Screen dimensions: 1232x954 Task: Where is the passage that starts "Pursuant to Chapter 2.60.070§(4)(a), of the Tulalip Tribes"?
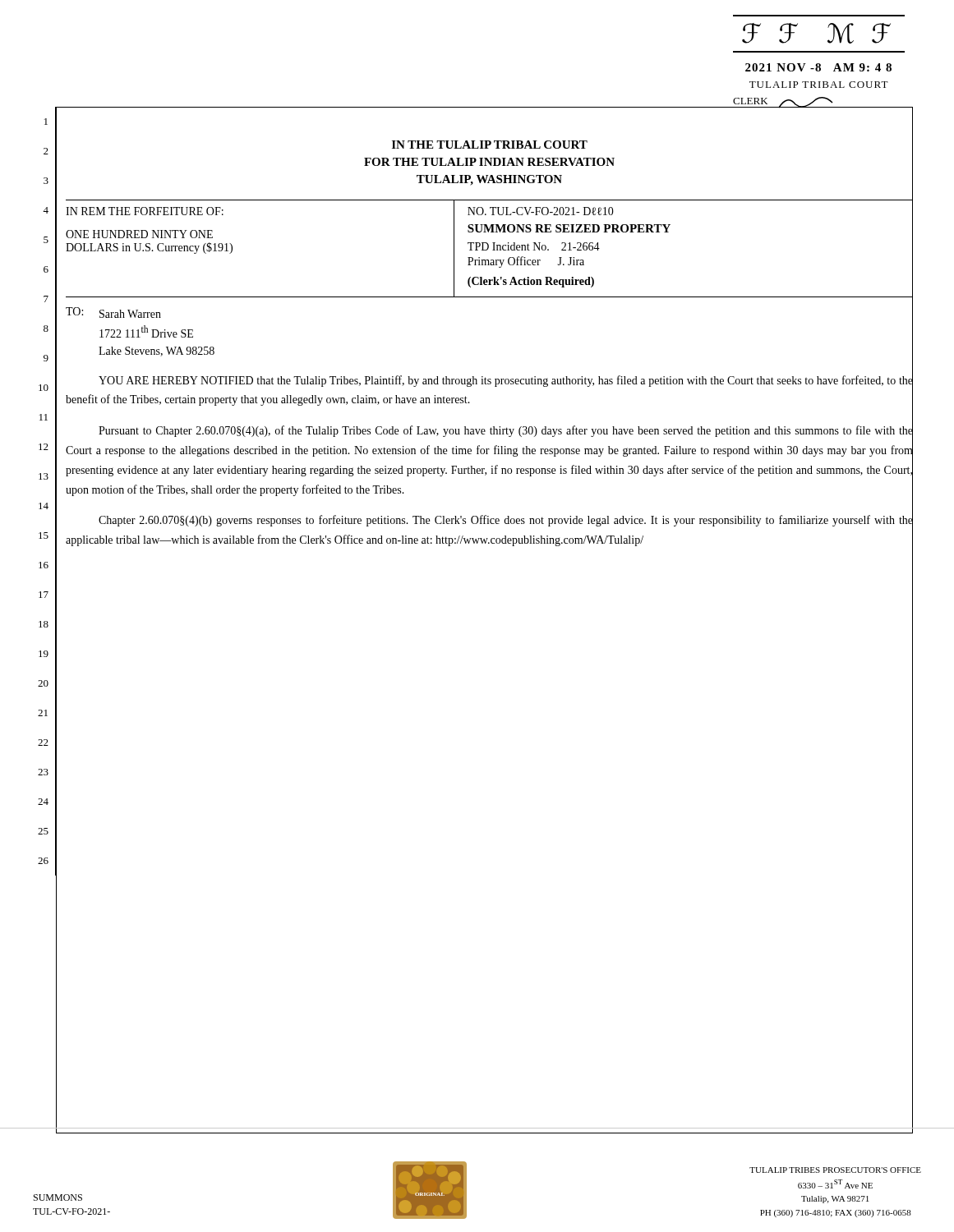point(489,460)
